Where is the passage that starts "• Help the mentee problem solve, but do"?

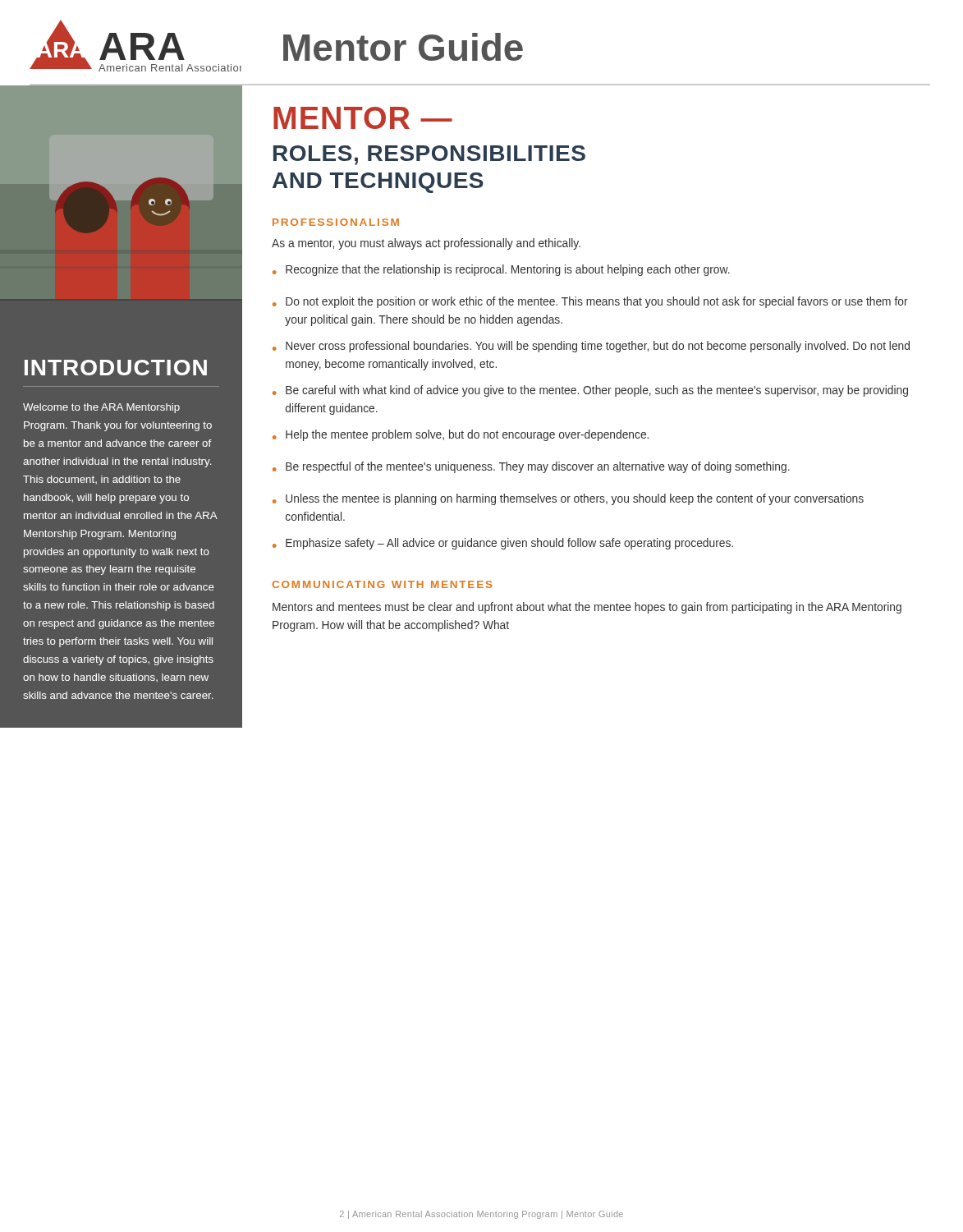(461, 438)
